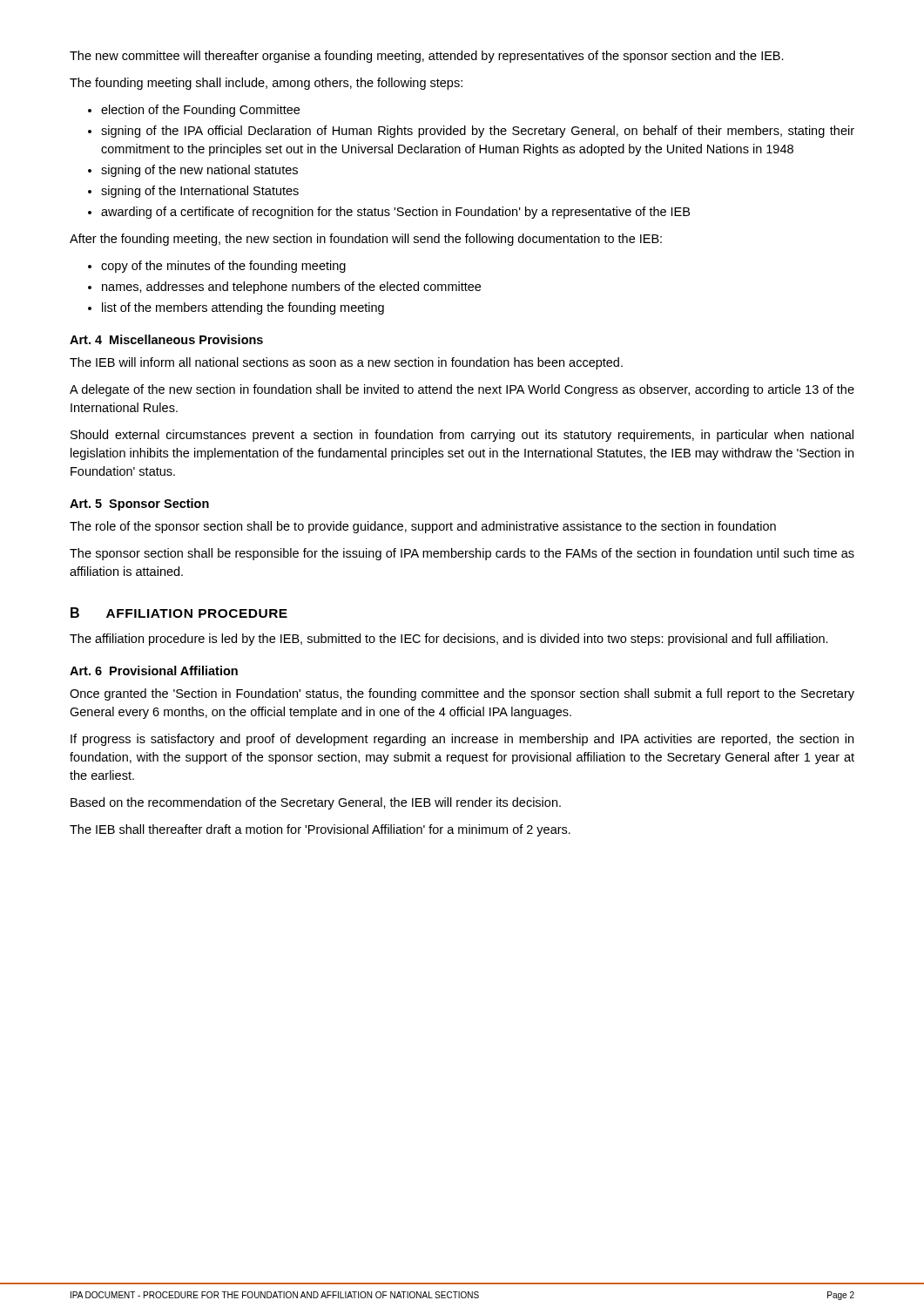This screenshot has width=924, height=1307.
Task: Click on the text block that says "A delegate of the new section in foundation"
Action: click(x=462, y=399)
